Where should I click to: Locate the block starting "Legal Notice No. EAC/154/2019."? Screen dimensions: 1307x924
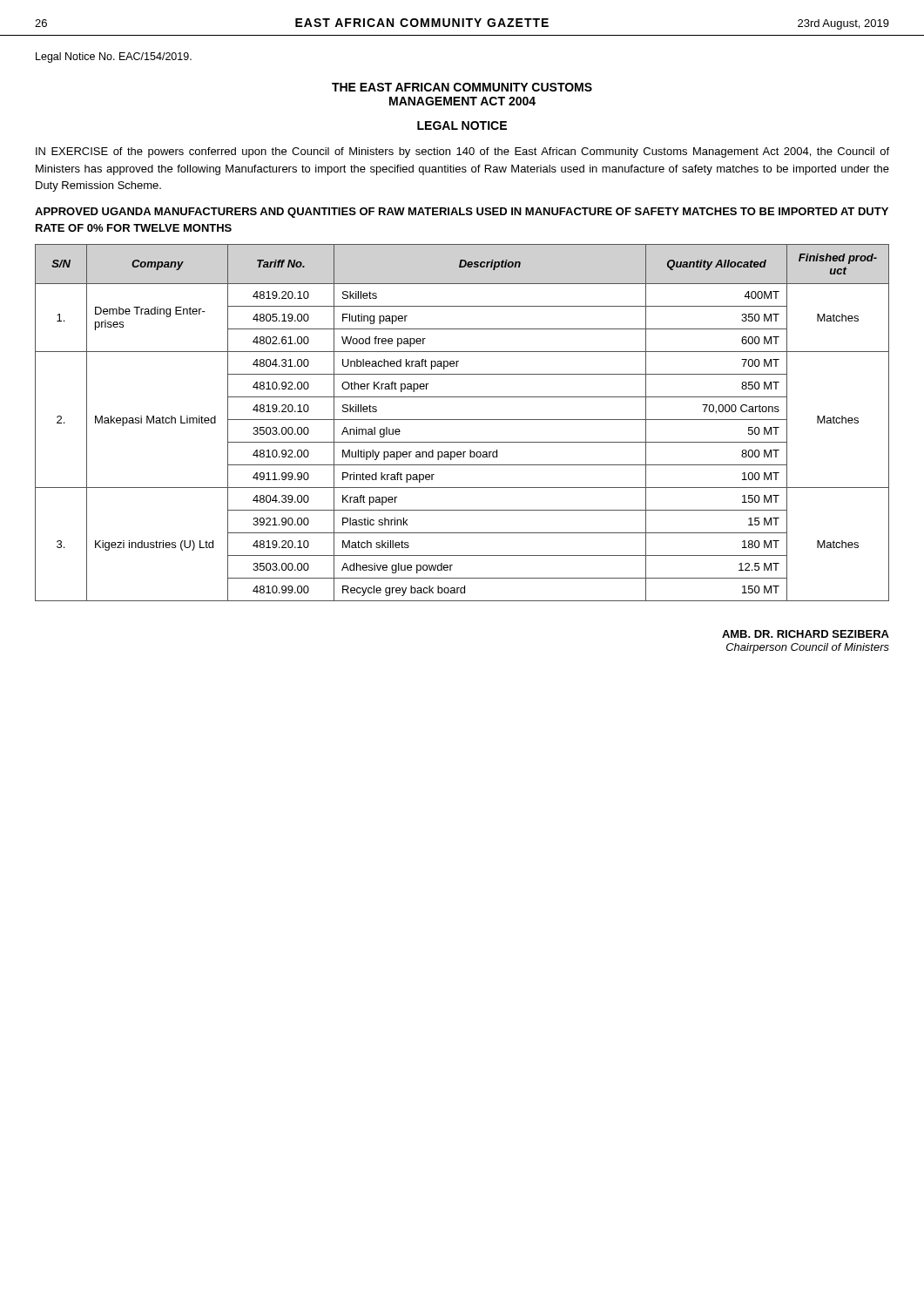(x=114, y=57)
